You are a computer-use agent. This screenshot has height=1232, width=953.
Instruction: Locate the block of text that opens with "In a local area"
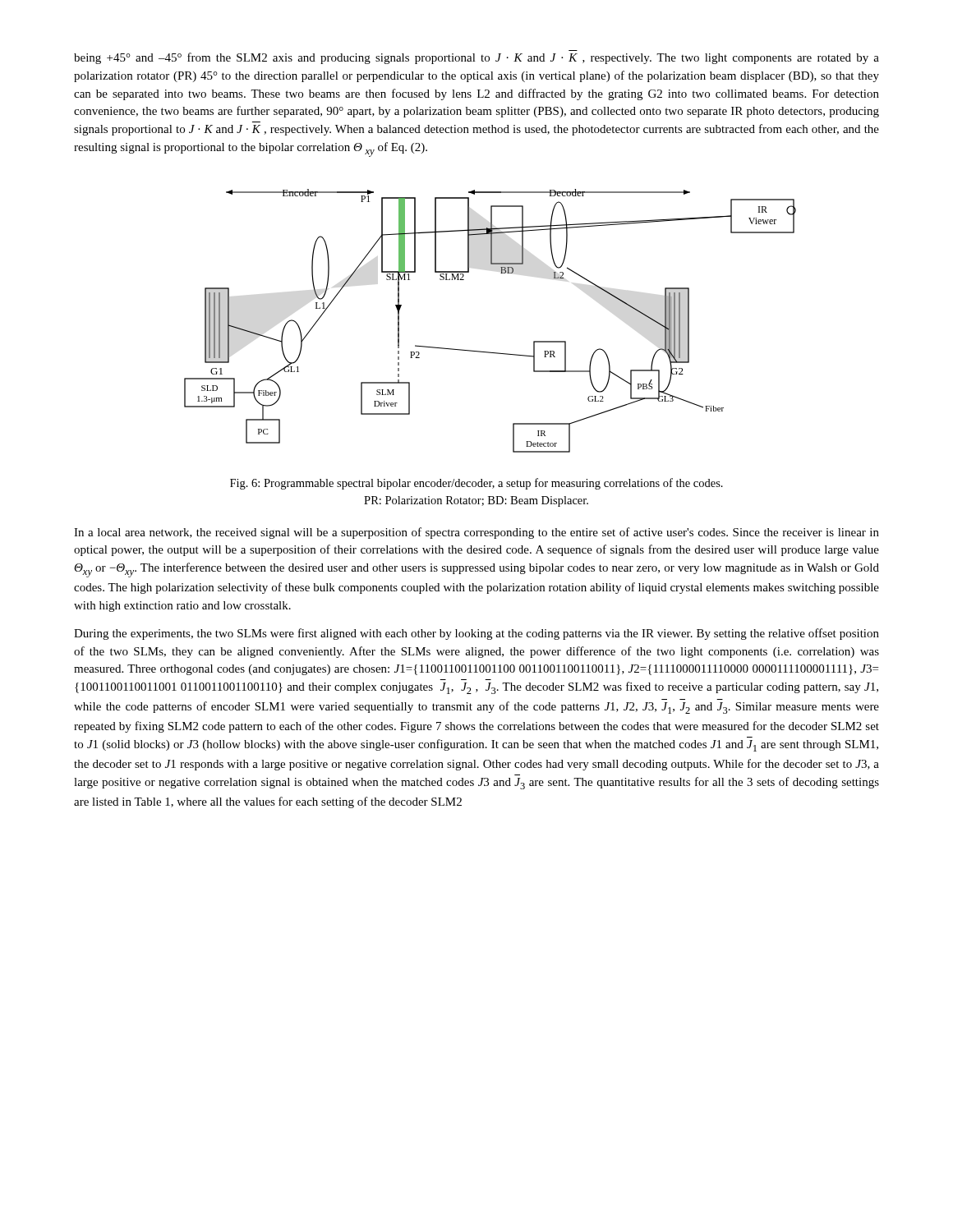[476, 569]
